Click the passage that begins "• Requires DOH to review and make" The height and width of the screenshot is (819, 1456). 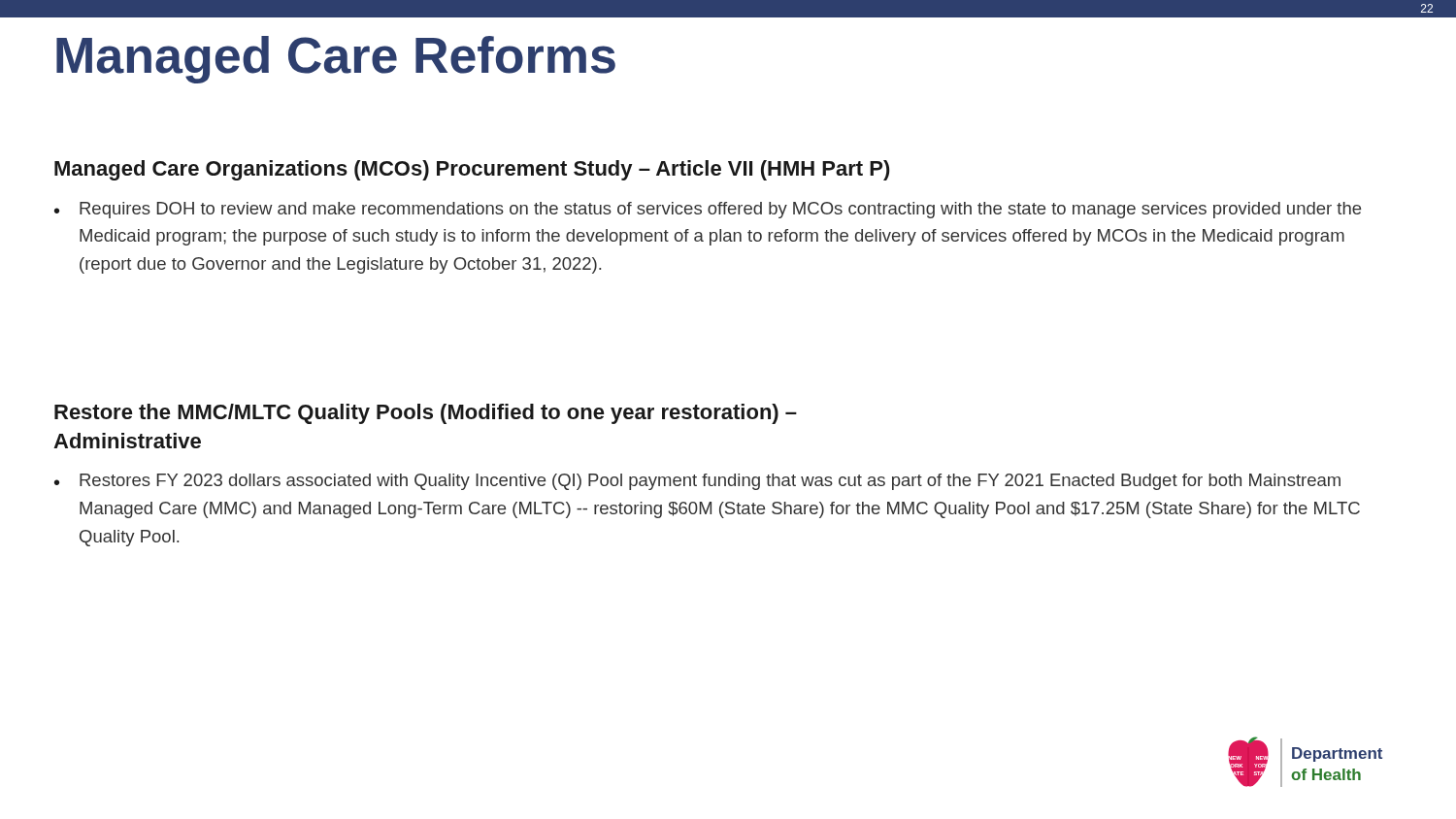point(723,236)
